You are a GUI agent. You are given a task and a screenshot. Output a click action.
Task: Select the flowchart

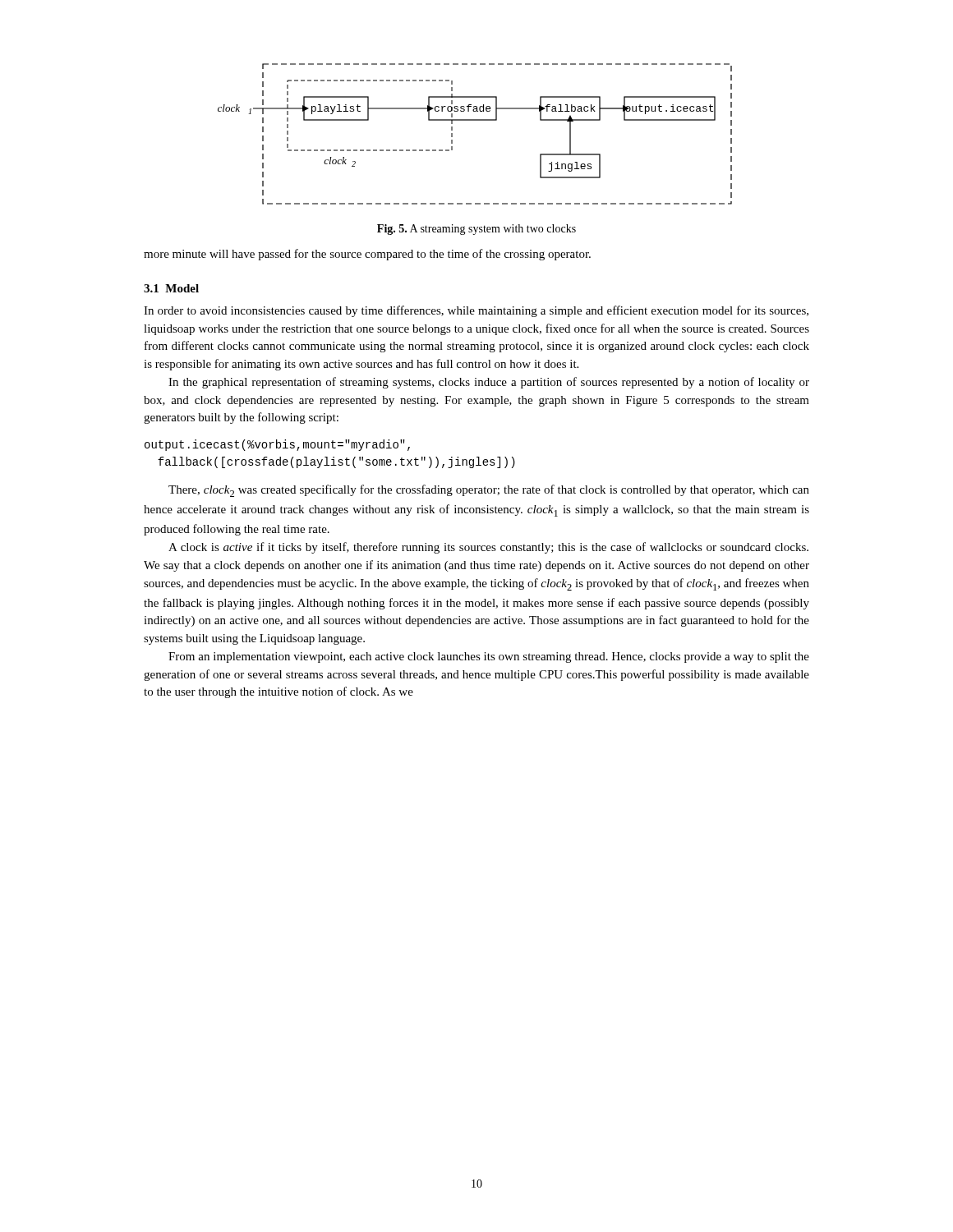point(476,138)
